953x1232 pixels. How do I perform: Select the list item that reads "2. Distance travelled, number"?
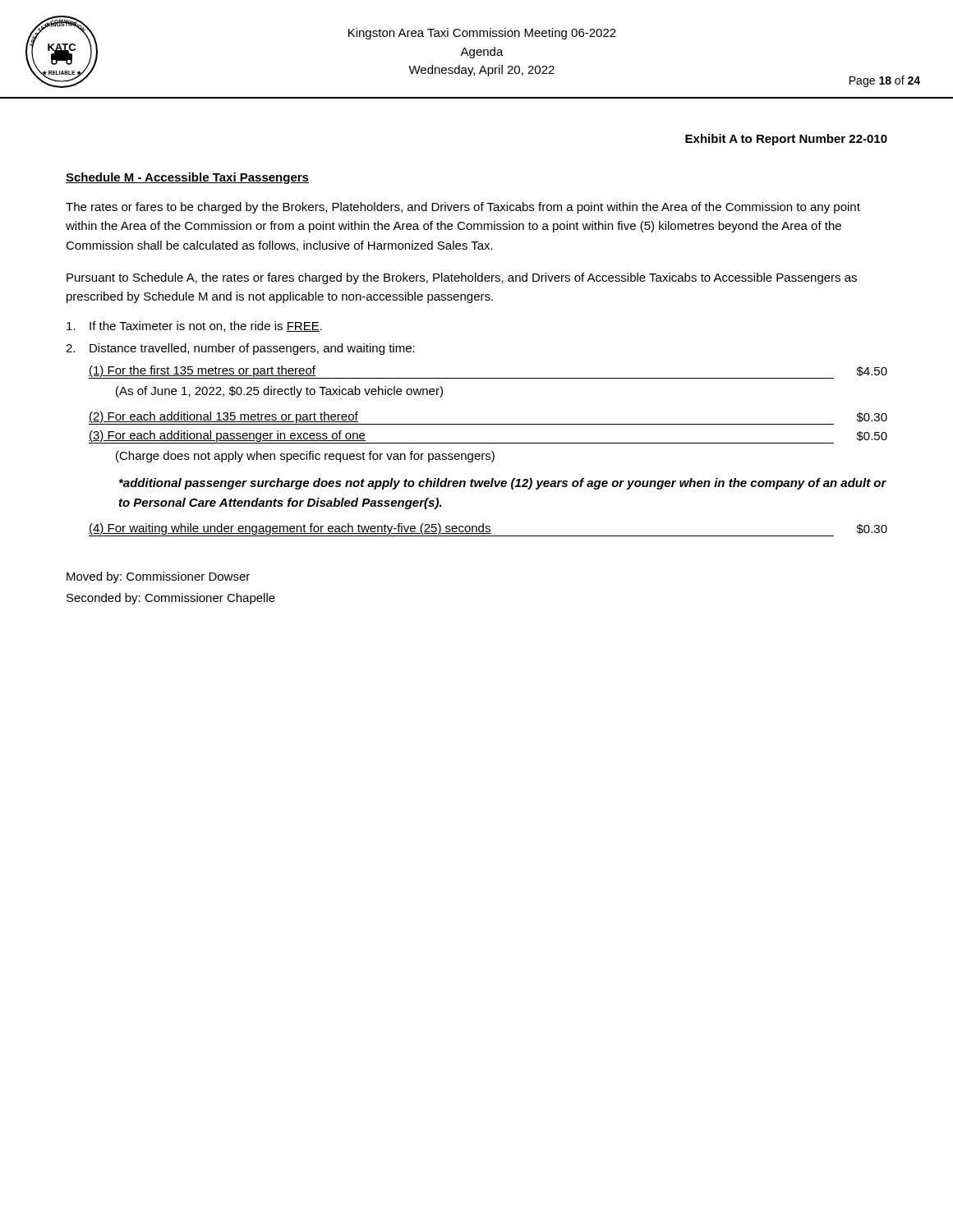pos(240,349)
